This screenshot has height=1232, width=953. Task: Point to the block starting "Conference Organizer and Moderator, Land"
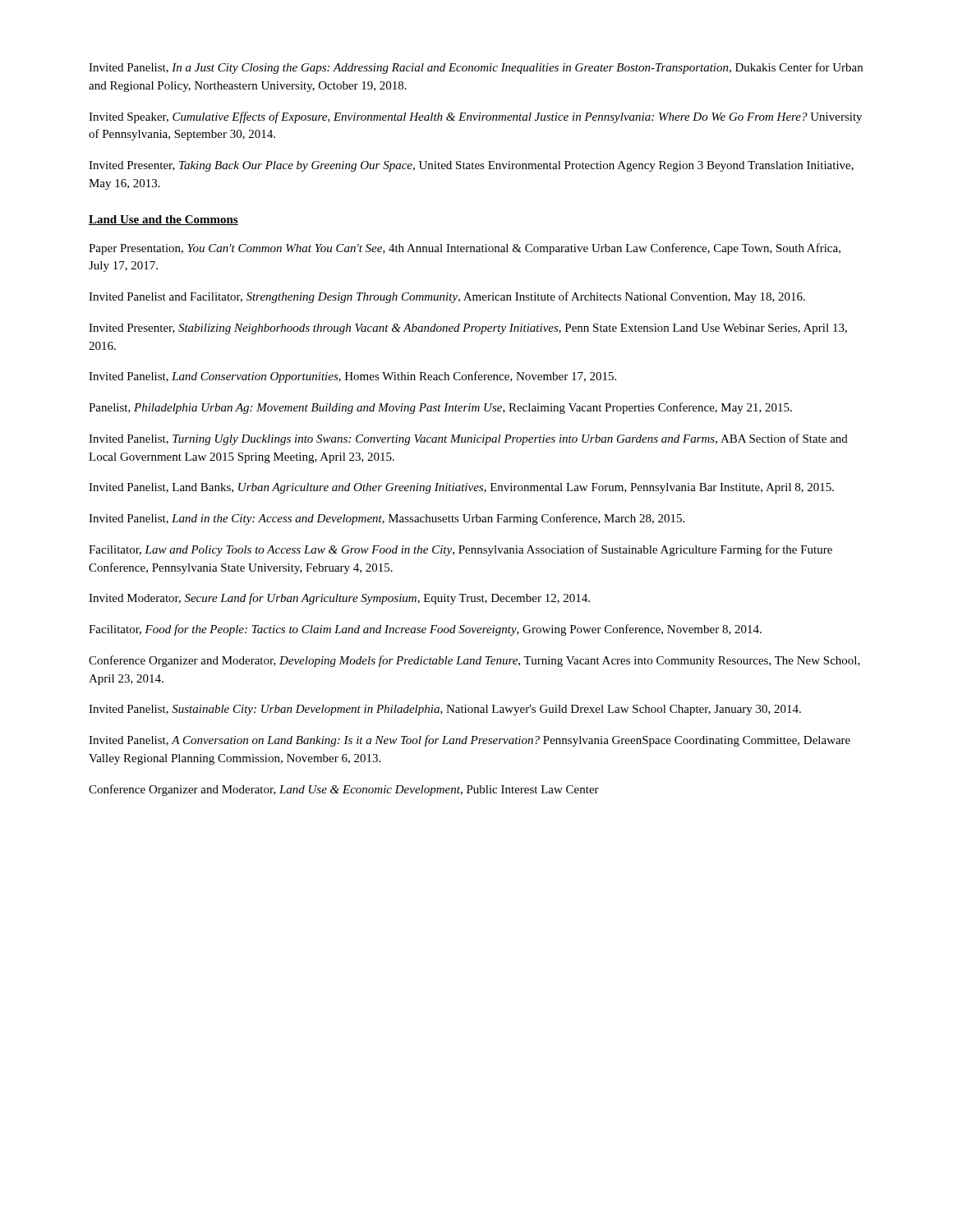(344, 789)
